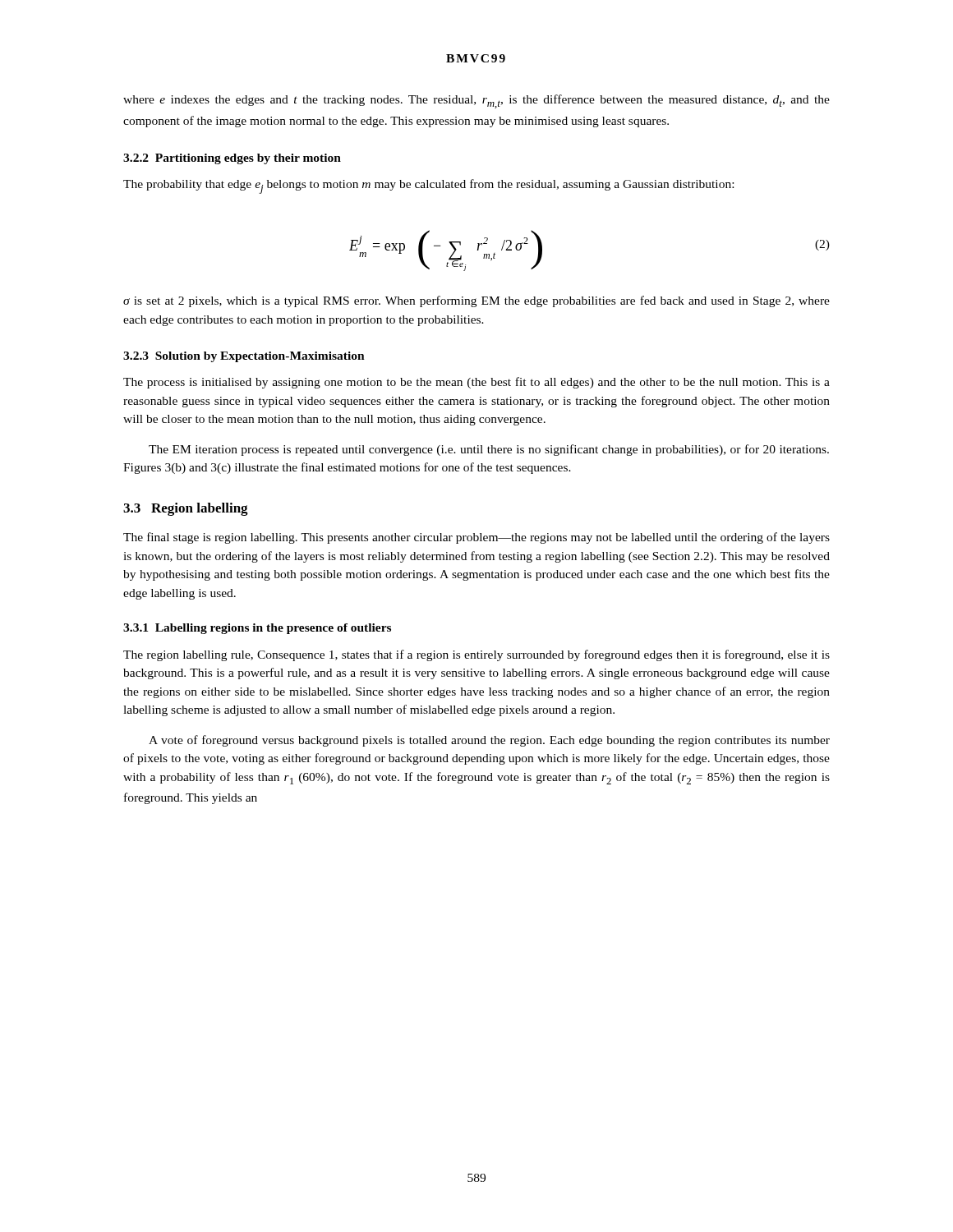Screen dimensions: 1232x953
Task: Locate the block of text that opens with "The region labelling rule, Consequence 1, states"
Action: point(476,682)
